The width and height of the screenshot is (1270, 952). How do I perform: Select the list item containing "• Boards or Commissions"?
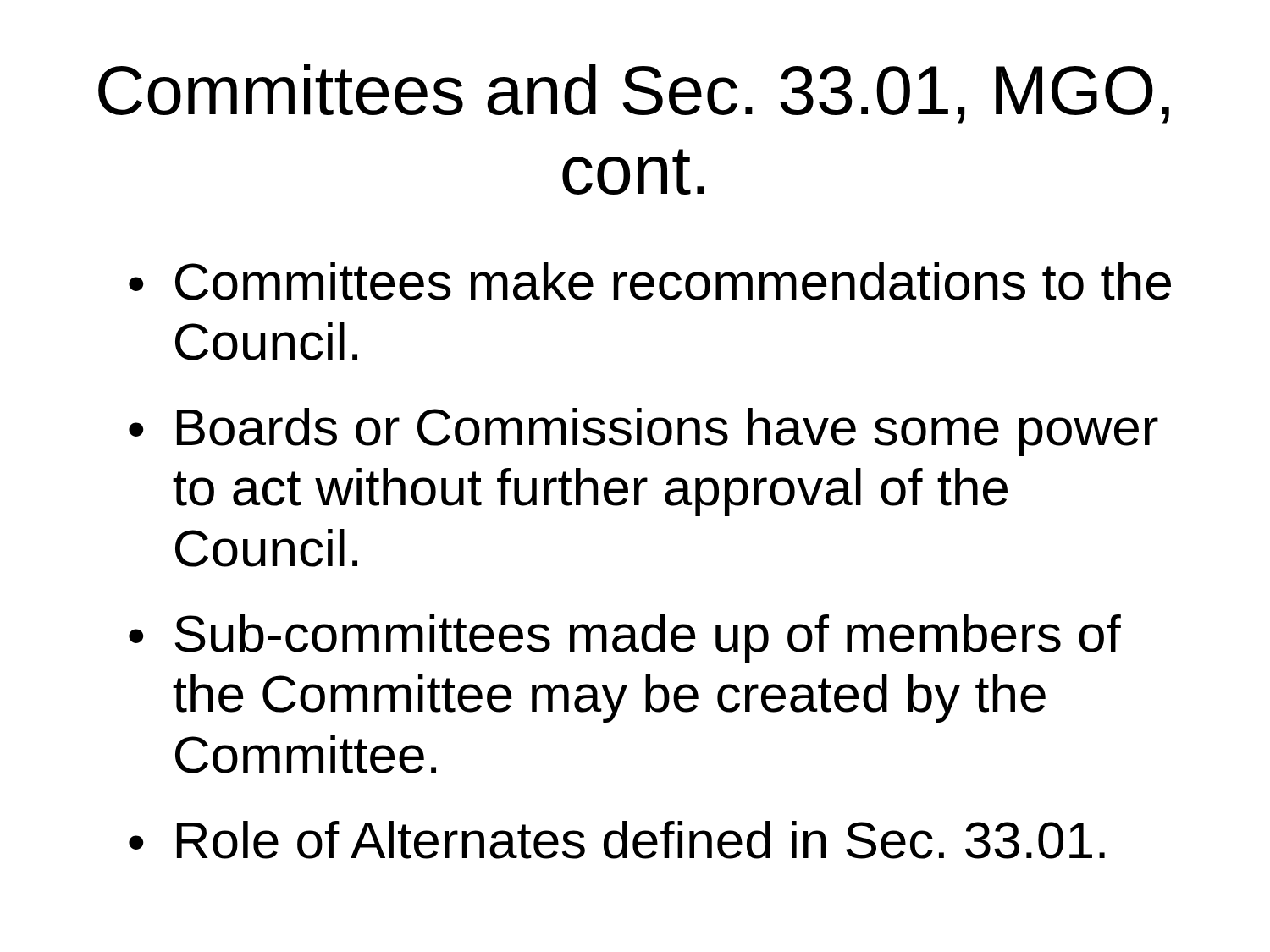(x=660, y=488)
